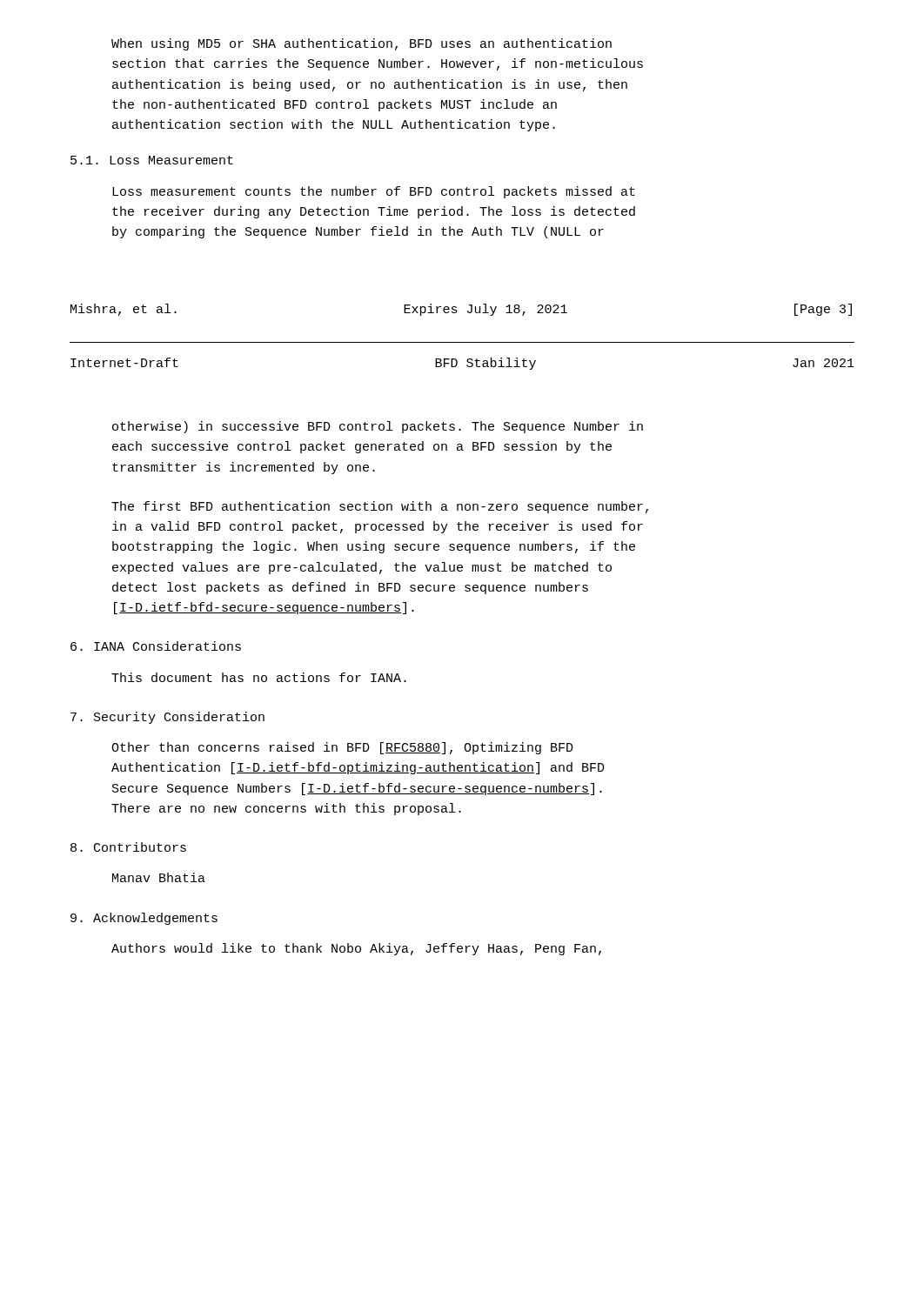Viewport: 924px width, 1305px height.
Task: Locate the section header that reads "9. Acknowledgements"
Action: coord(144,919)
